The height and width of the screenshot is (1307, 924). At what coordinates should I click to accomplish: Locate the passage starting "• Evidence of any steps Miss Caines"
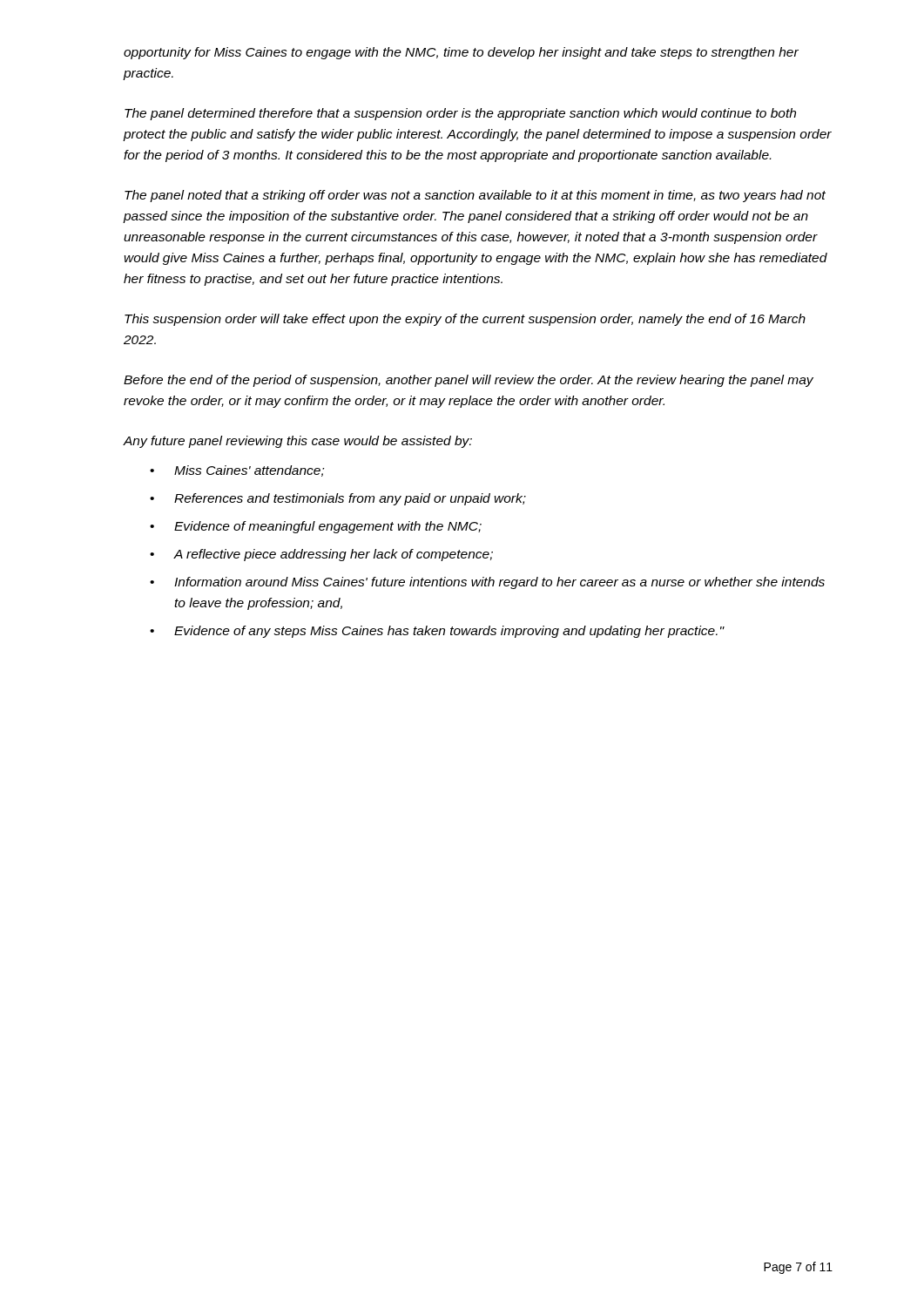pyautogui.click(x=491, y=631)
